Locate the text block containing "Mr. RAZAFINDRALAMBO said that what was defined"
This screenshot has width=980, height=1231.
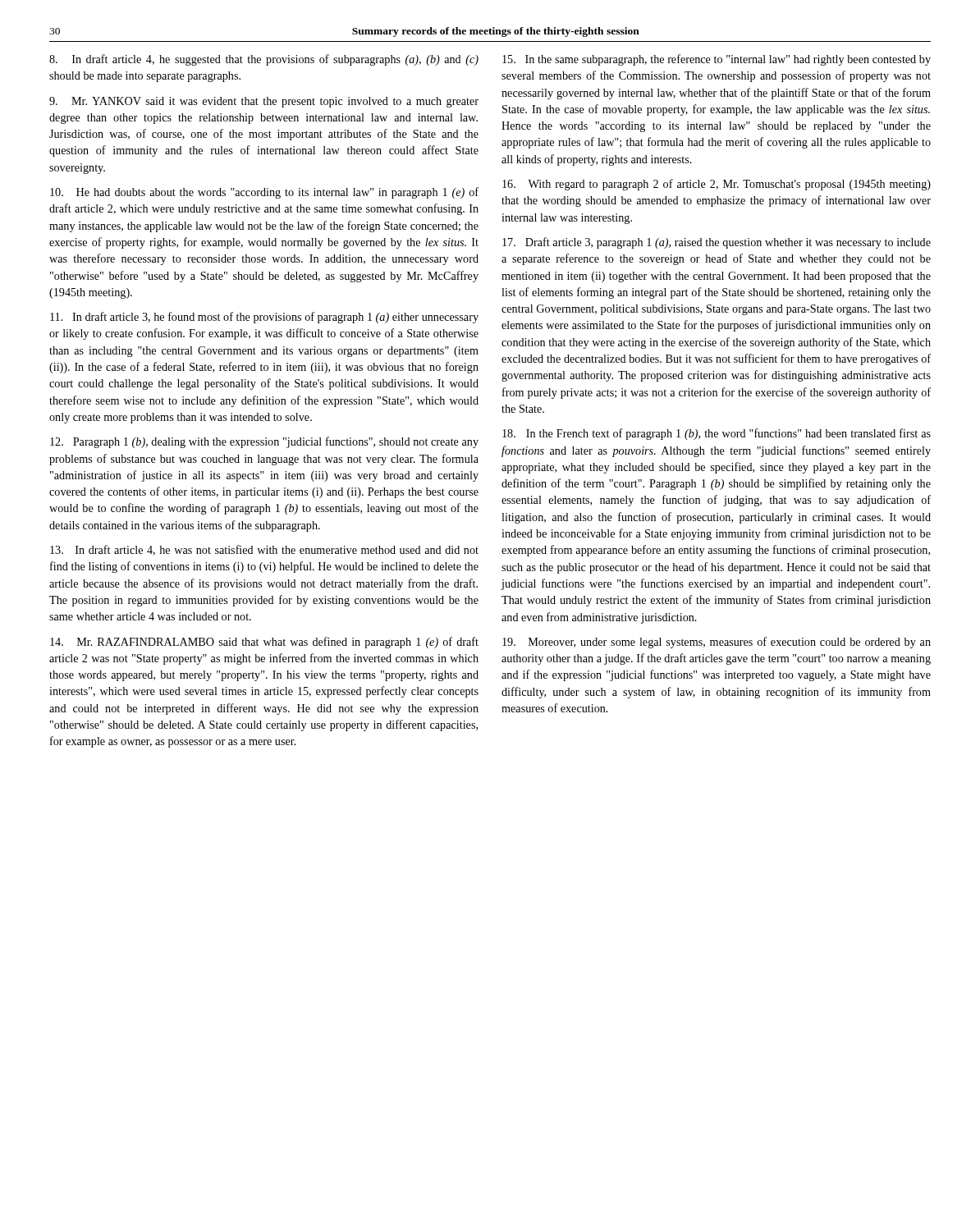click(264, 691)
